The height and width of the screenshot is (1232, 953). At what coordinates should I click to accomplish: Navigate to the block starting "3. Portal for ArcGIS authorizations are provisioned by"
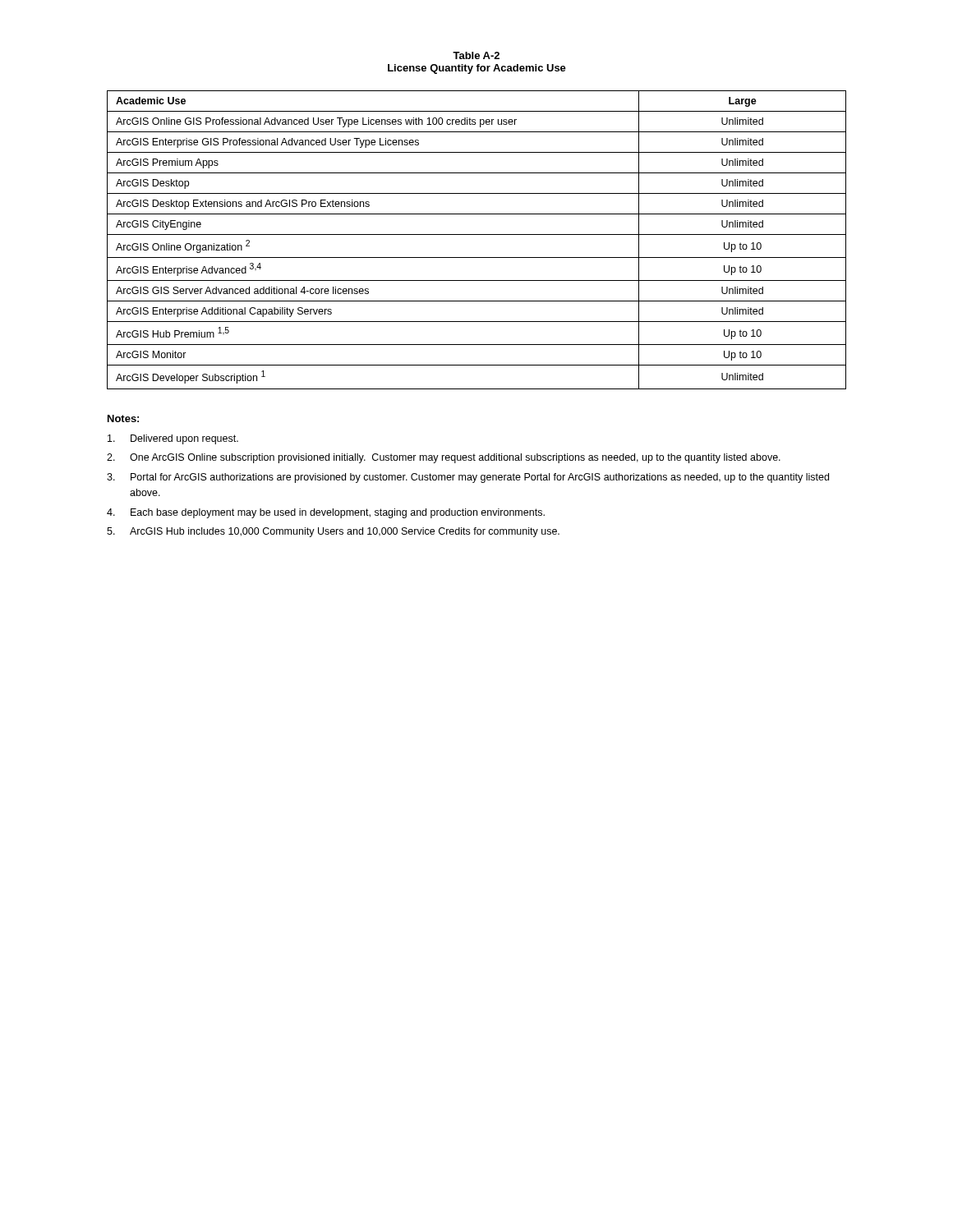click(x=476, y=485)
